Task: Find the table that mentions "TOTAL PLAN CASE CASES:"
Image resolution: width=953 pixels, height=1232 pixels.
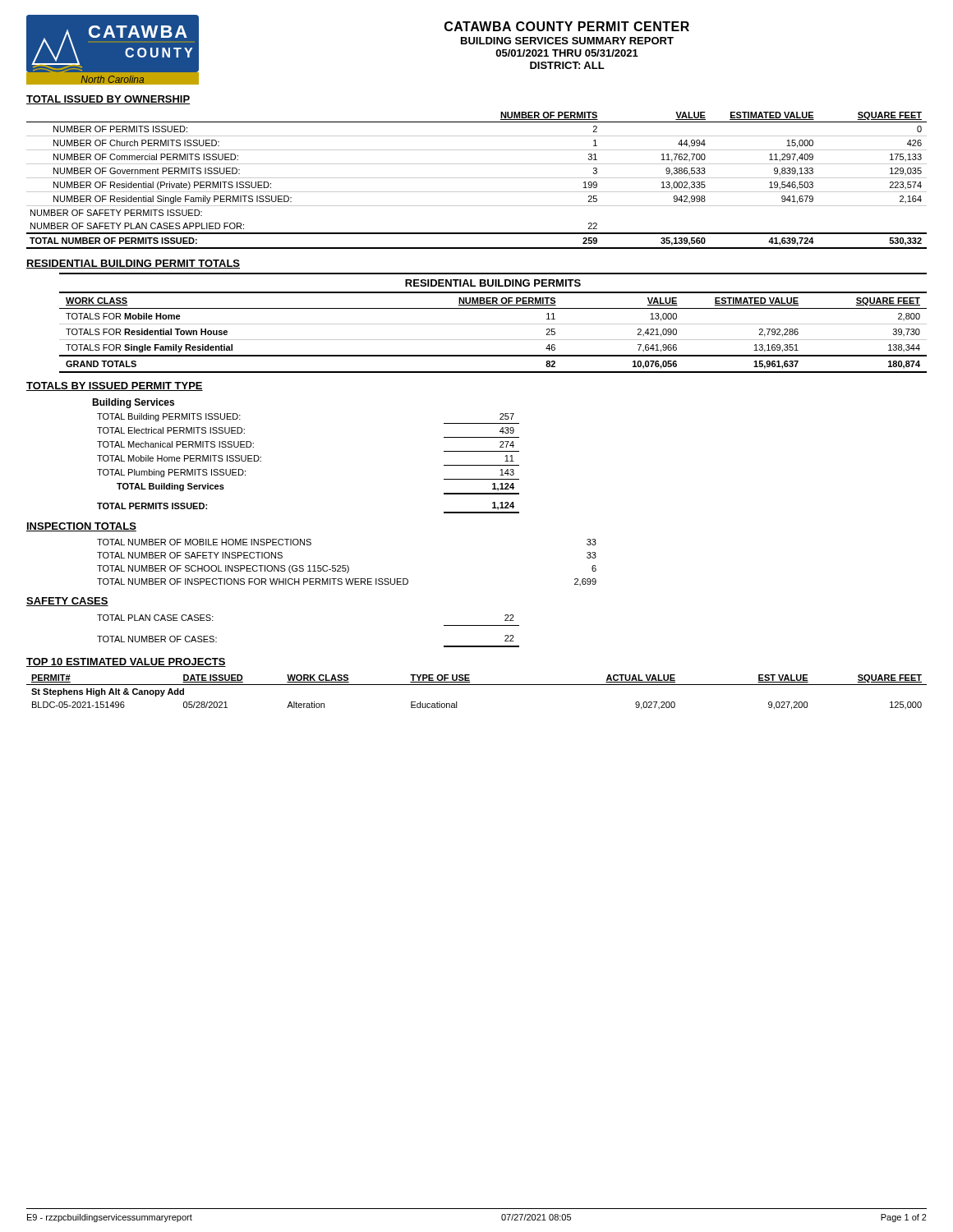Action: tap(509, 629)
